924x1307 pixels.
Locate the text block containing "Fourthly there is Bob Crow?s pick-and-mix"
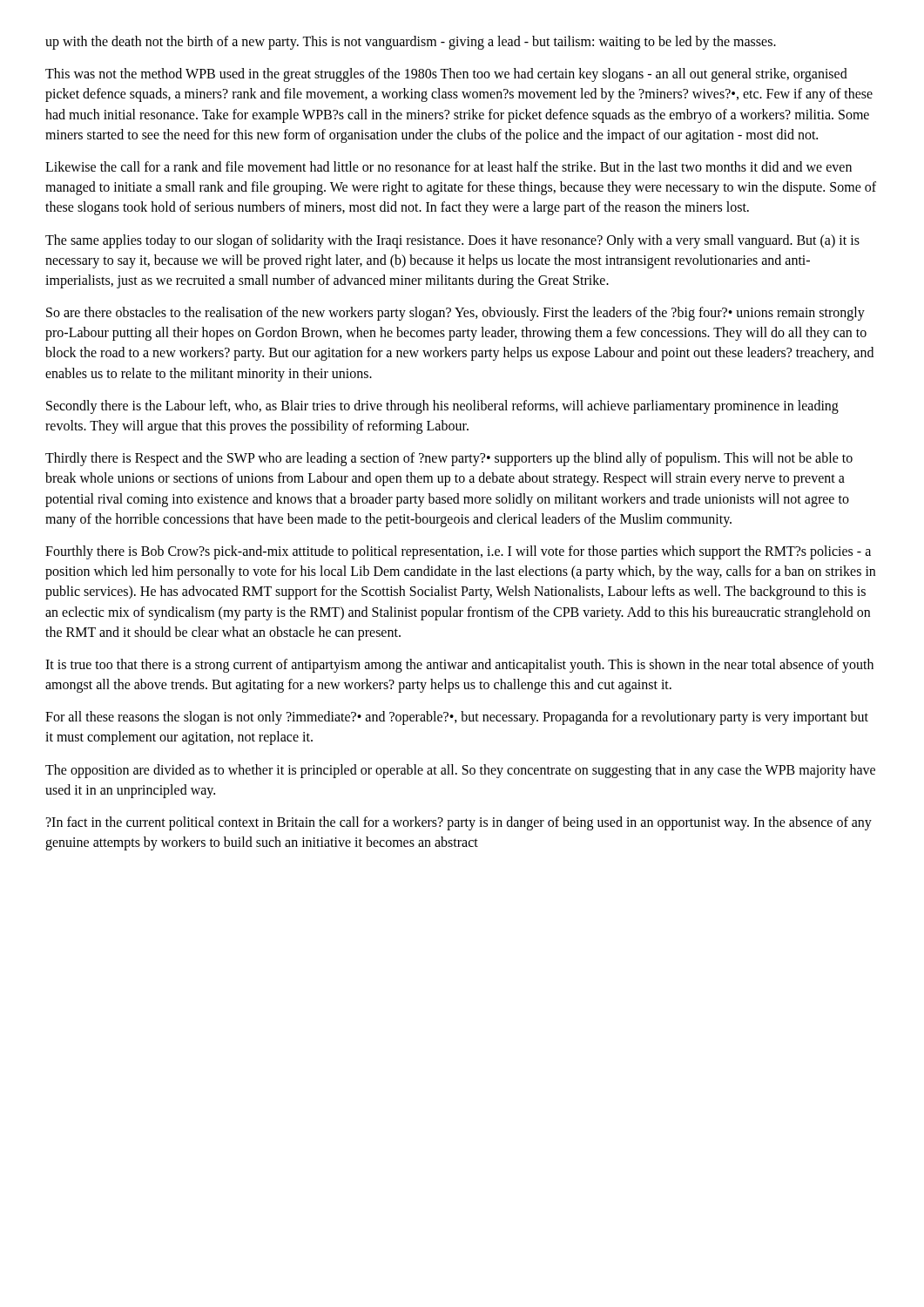[x=461, y=591]
